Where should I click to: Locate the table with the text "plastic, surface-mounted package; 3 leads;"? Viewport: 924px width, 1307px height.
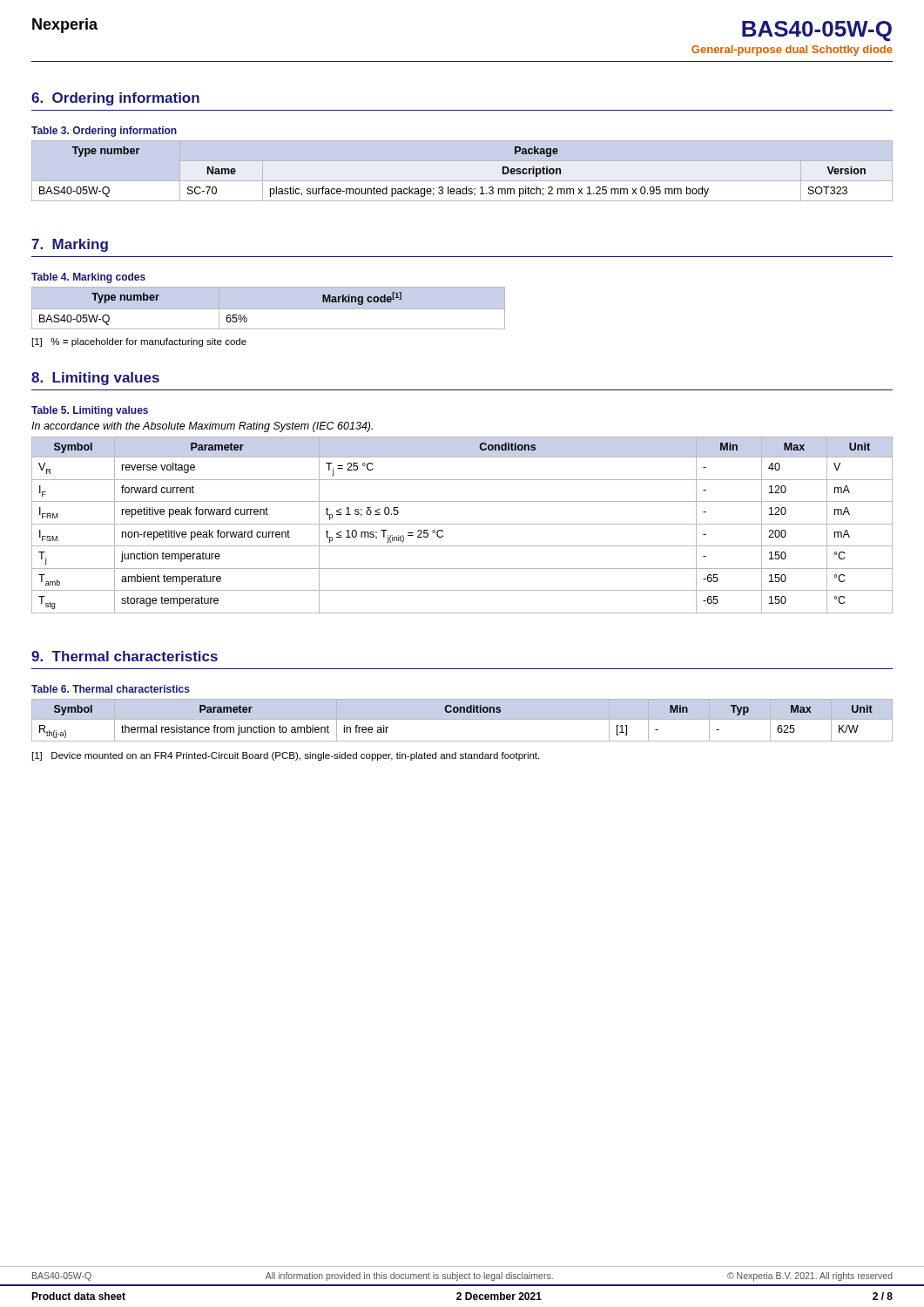[462, 171]
